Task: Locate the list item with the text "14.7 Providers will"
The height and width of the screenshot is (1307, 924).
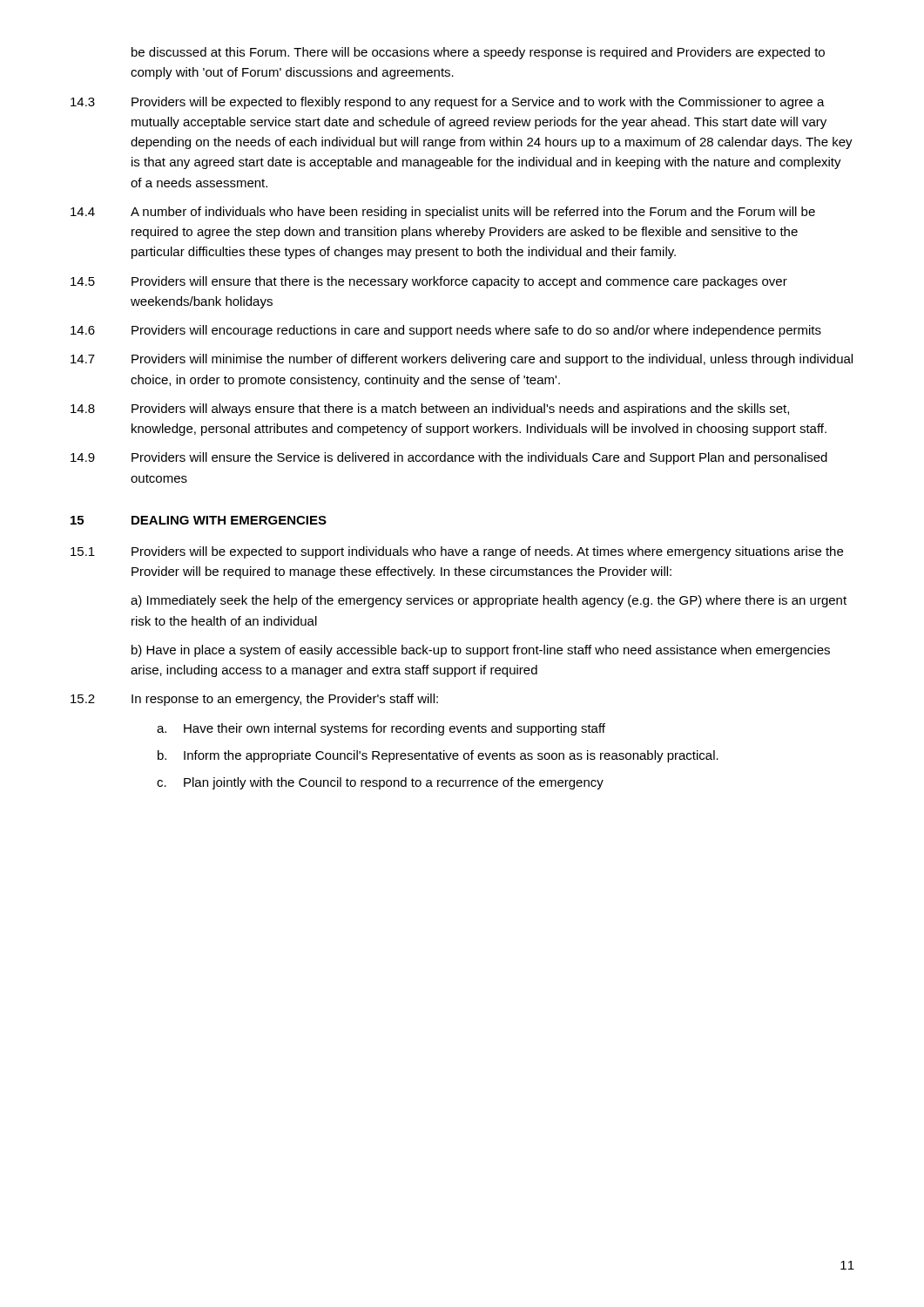Action: (462, 369)
